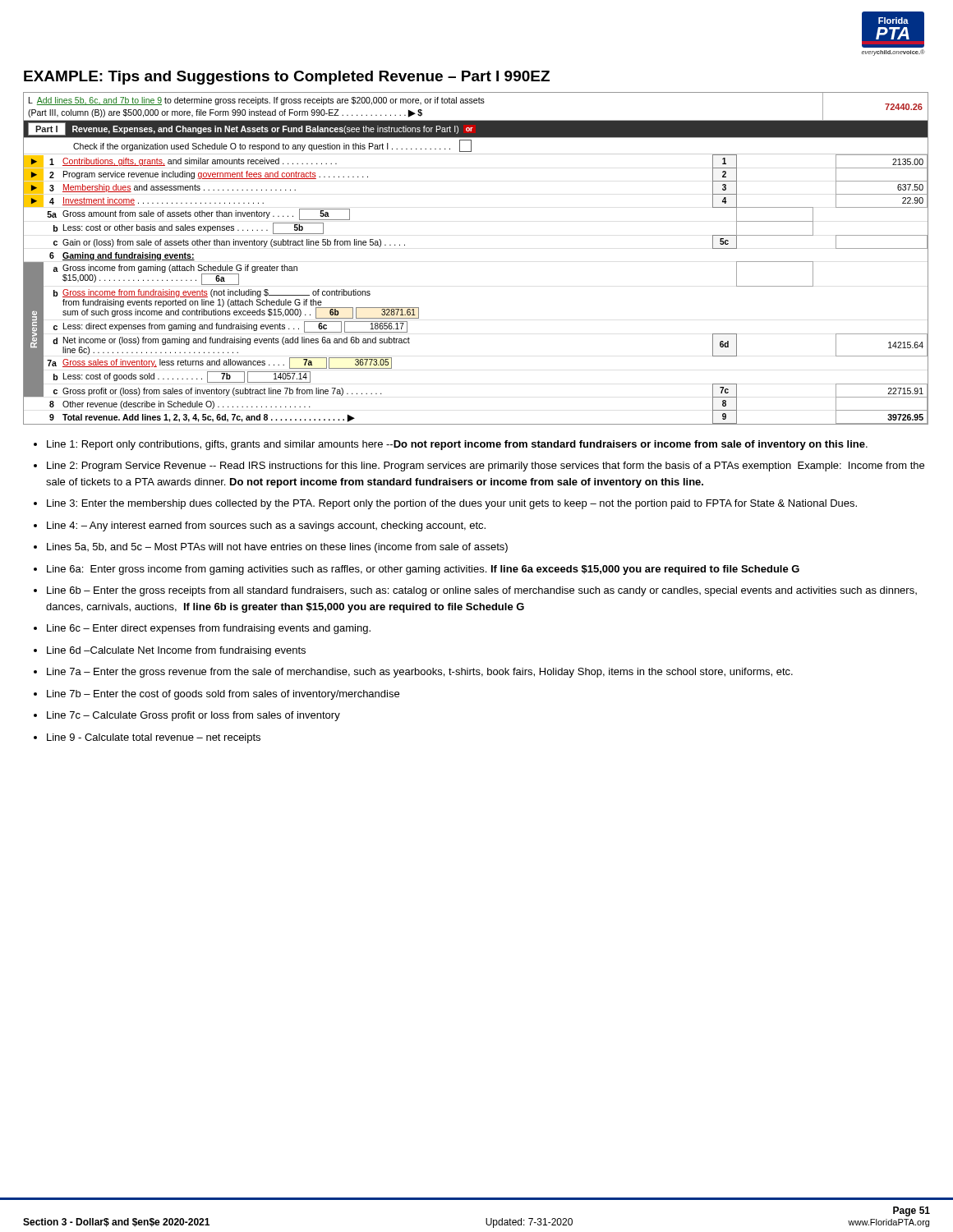Navigate to the block starting "Line 6a: Enter gross income"
The height and width of the screenshot is (1232, 953).
423,569
